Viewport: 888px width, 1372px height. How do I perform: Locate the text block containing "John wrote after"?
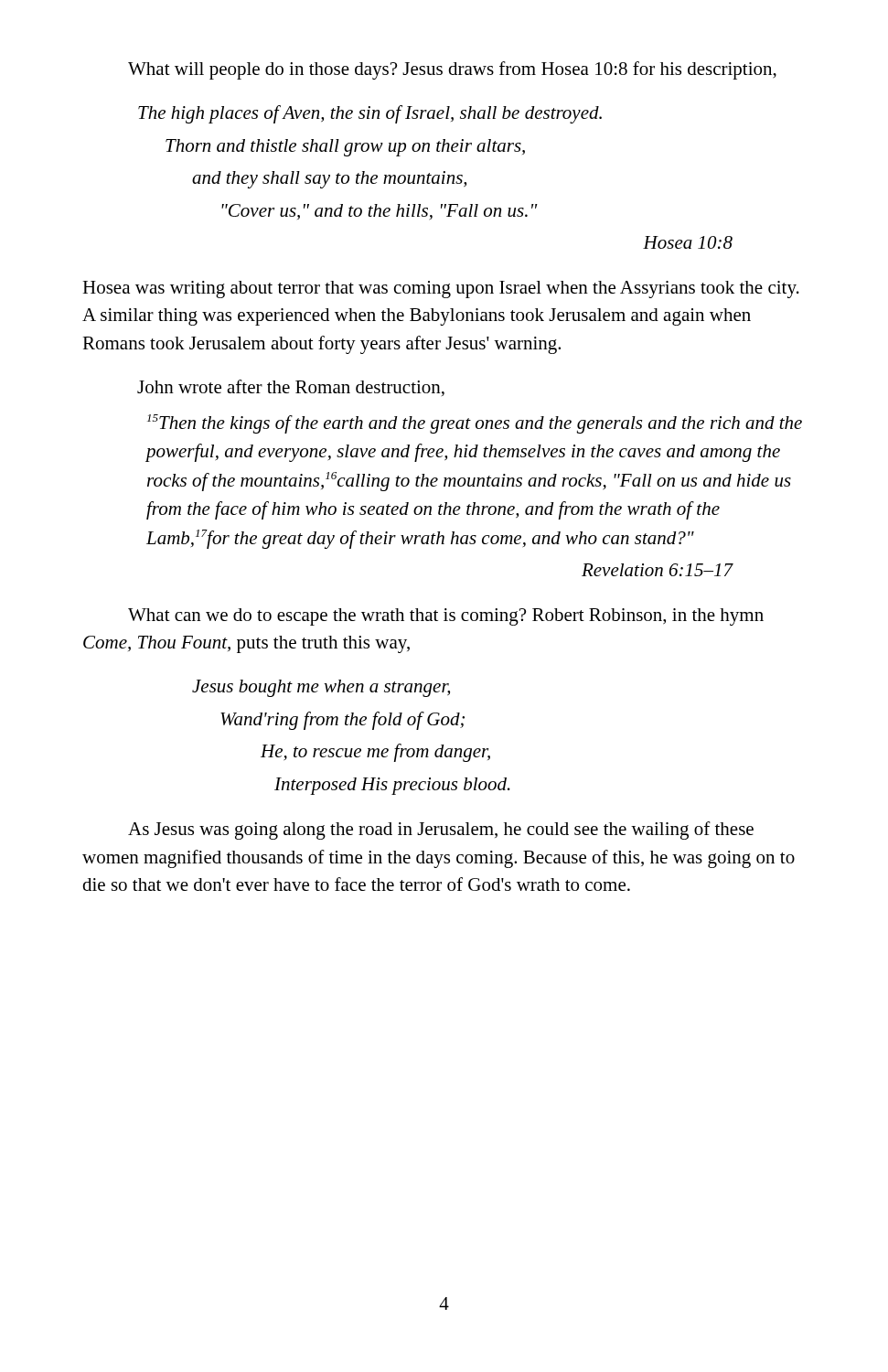(x=291, y=387)
